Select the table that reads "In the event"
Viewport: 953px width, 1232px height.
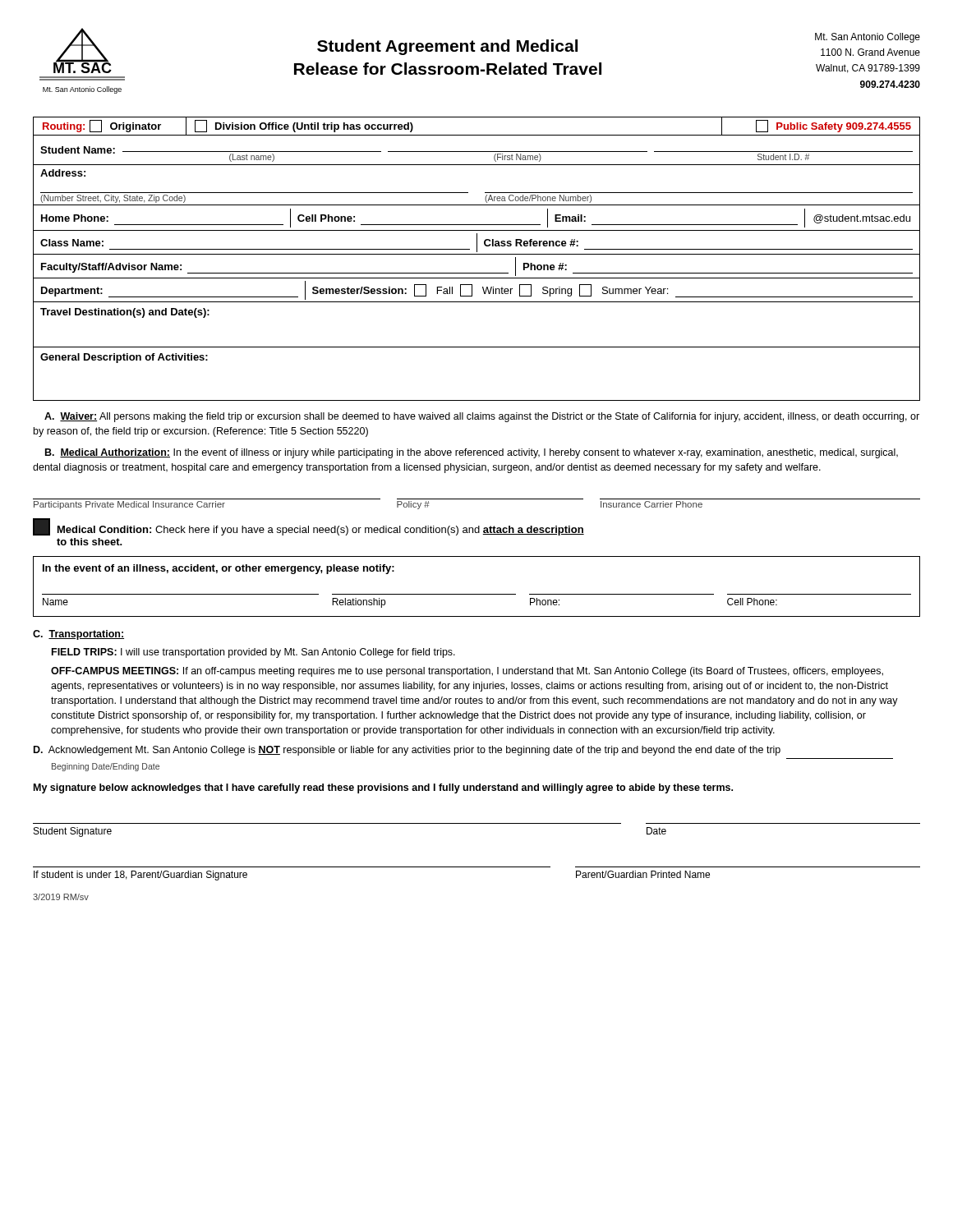click(x=476, y=586)
